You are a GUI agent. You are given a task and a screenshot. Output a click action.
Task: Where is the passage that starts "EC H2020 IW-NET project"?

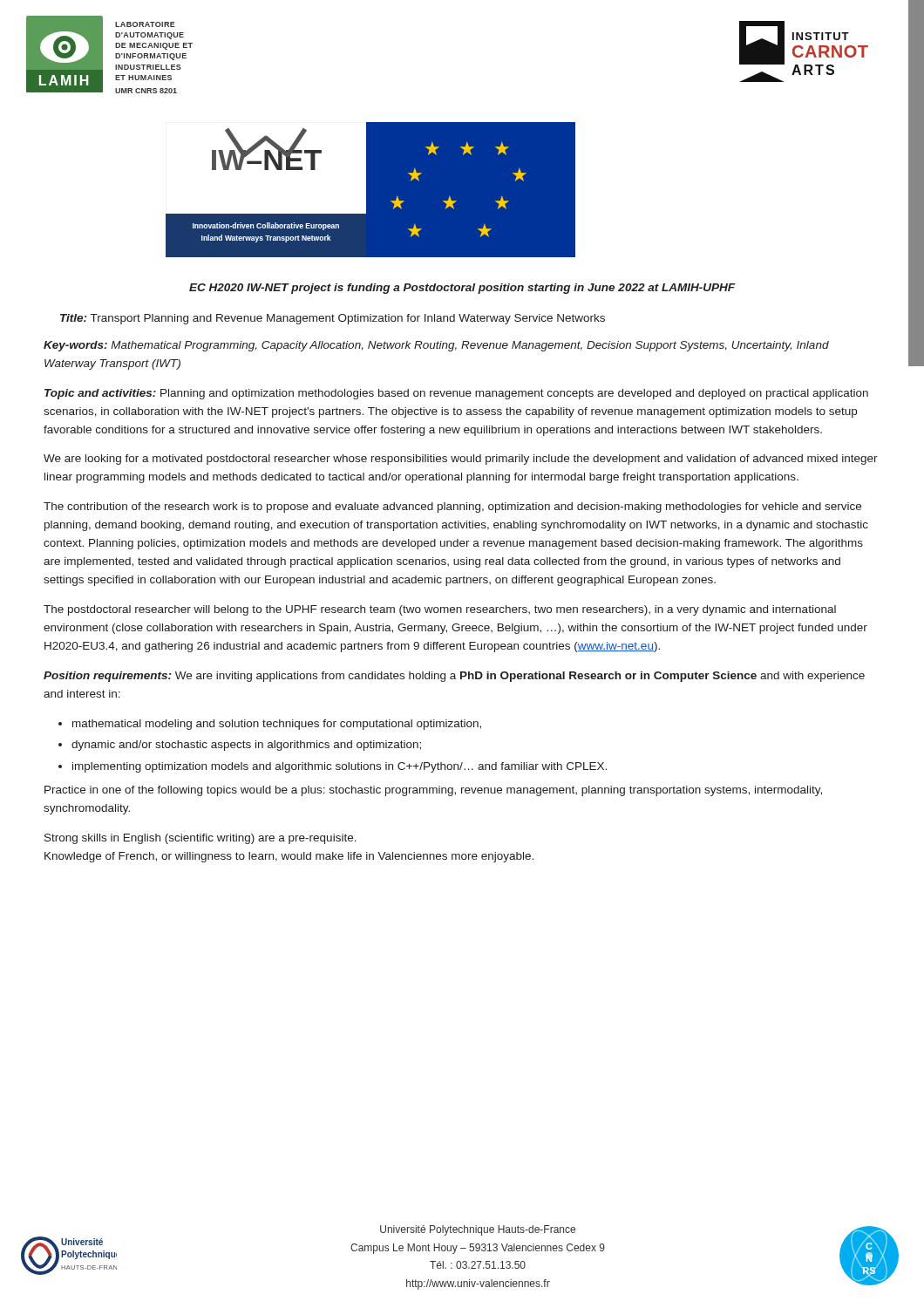462,287
